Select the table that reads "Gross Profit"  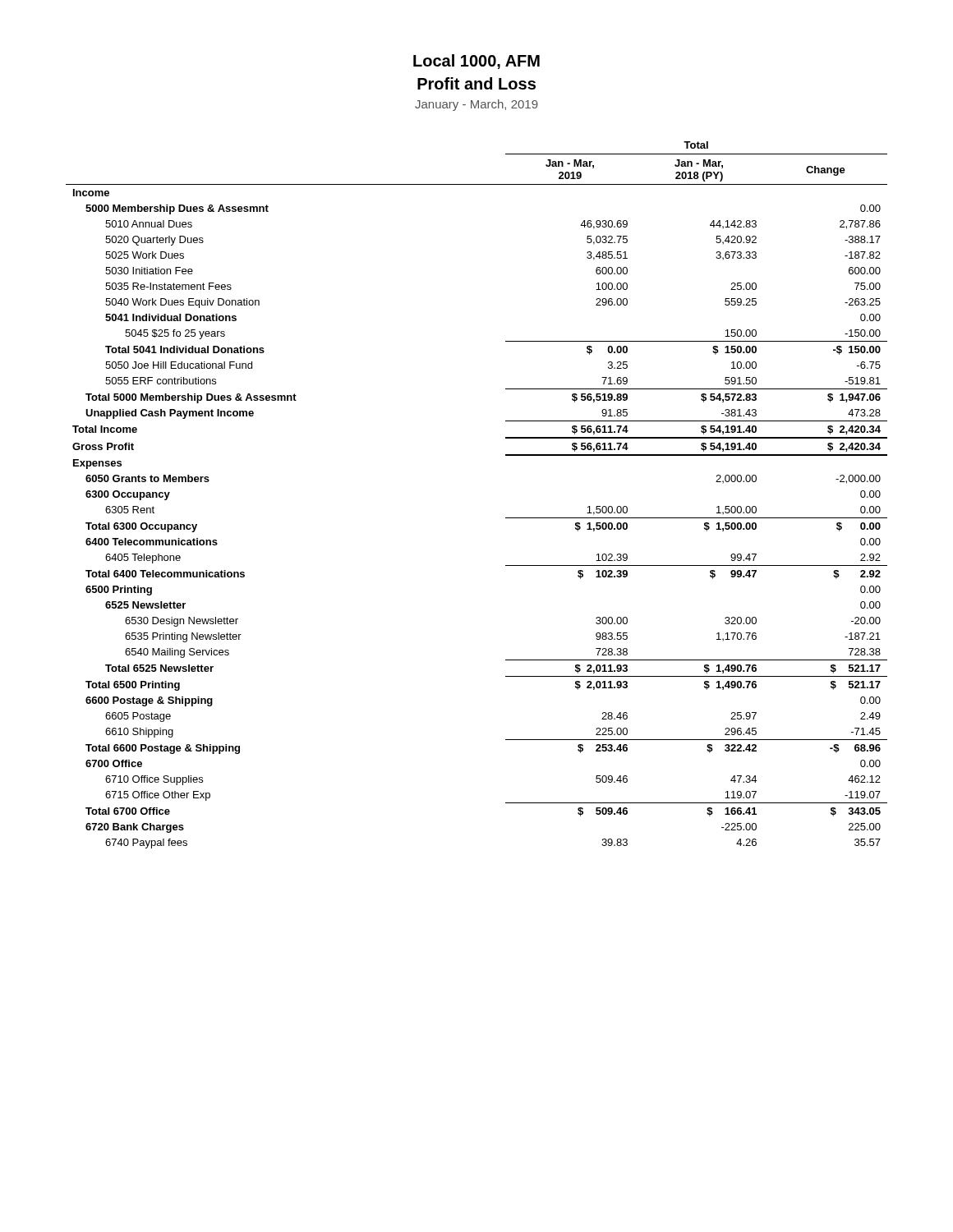pyautogui.click(x=476, y=493)
